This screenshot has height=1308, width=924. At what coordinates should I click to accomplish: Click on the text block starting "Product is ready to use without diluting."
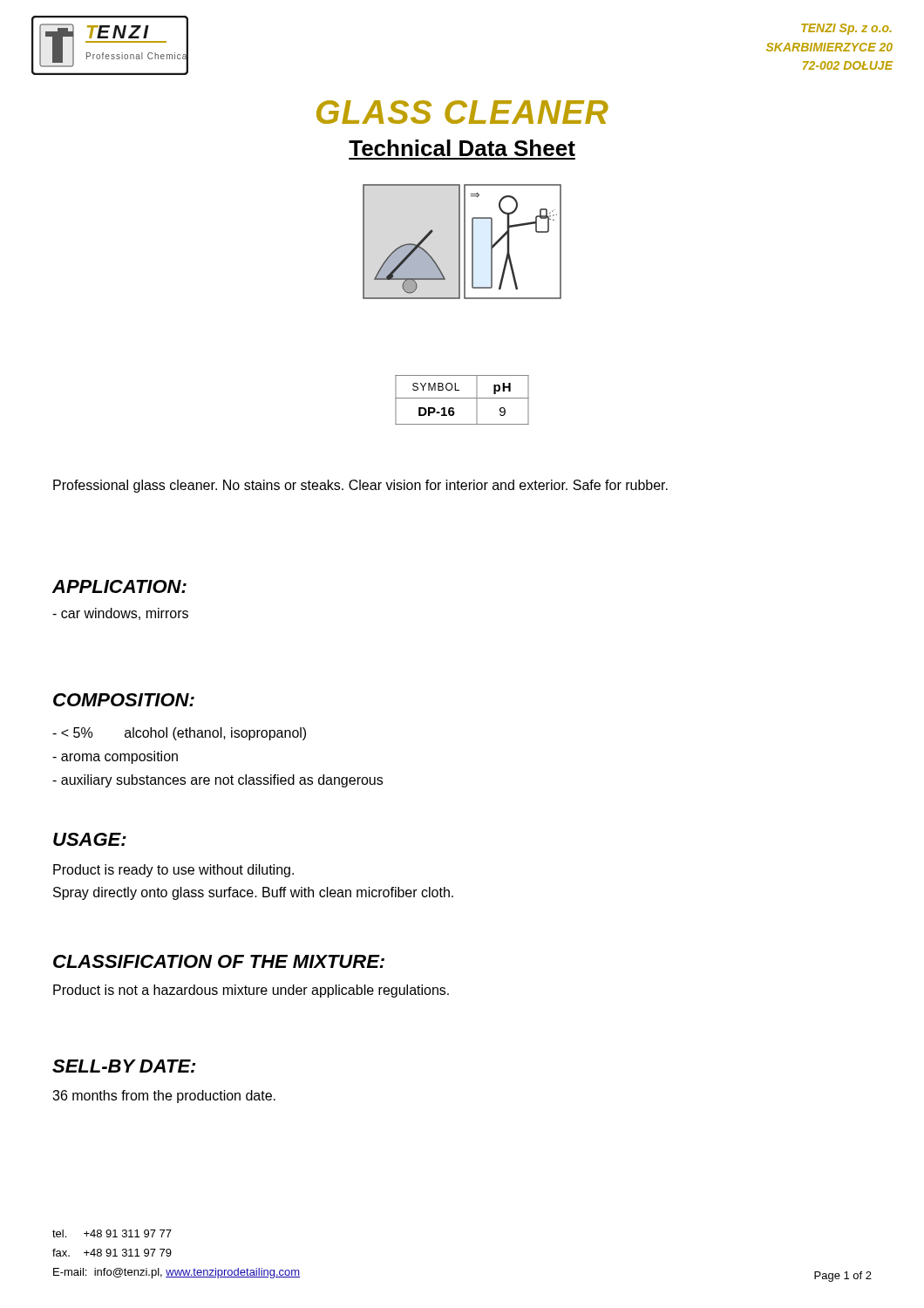coord(253,881)
